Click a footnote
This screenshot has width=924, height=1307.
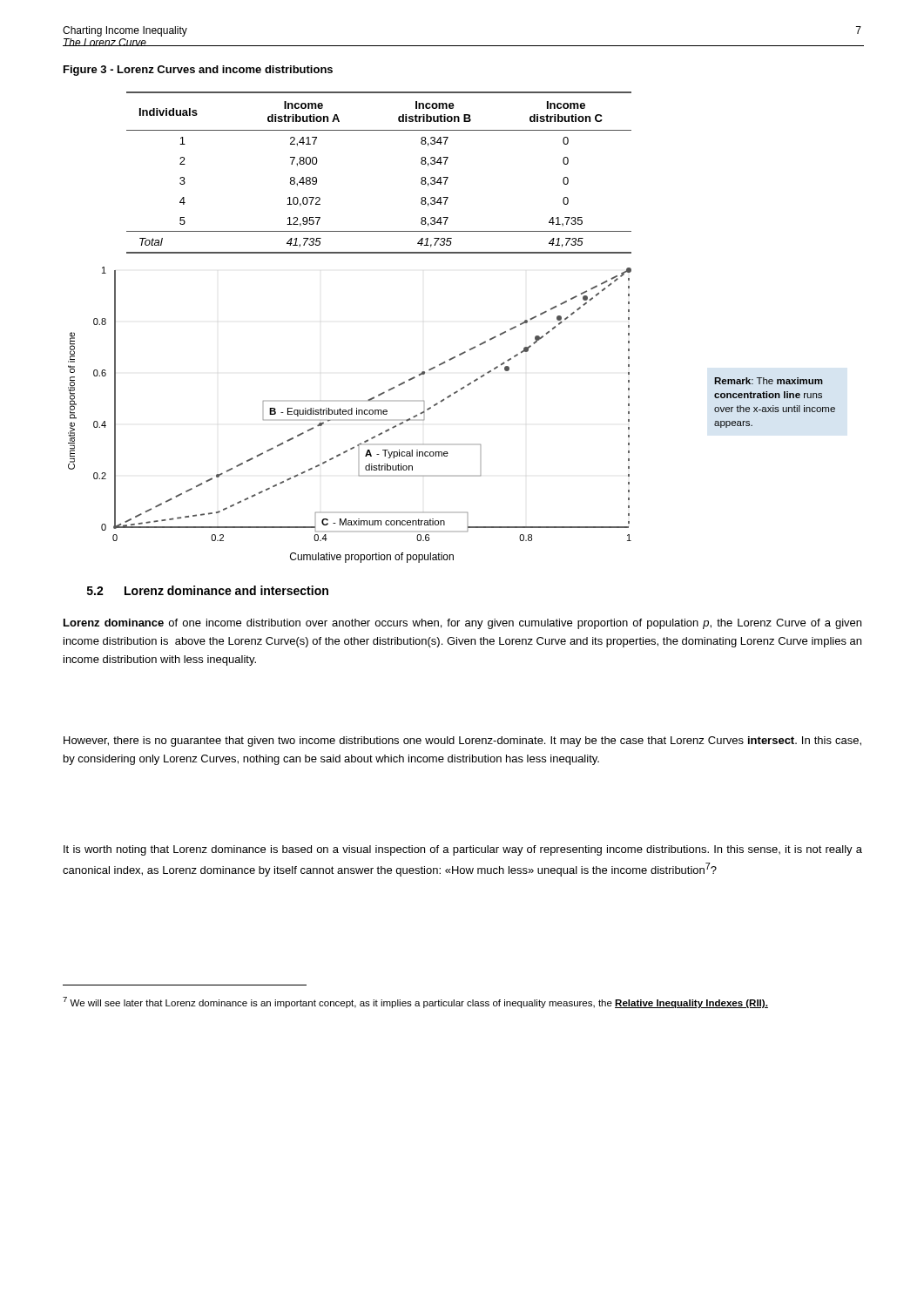(x=415, y=1001)
